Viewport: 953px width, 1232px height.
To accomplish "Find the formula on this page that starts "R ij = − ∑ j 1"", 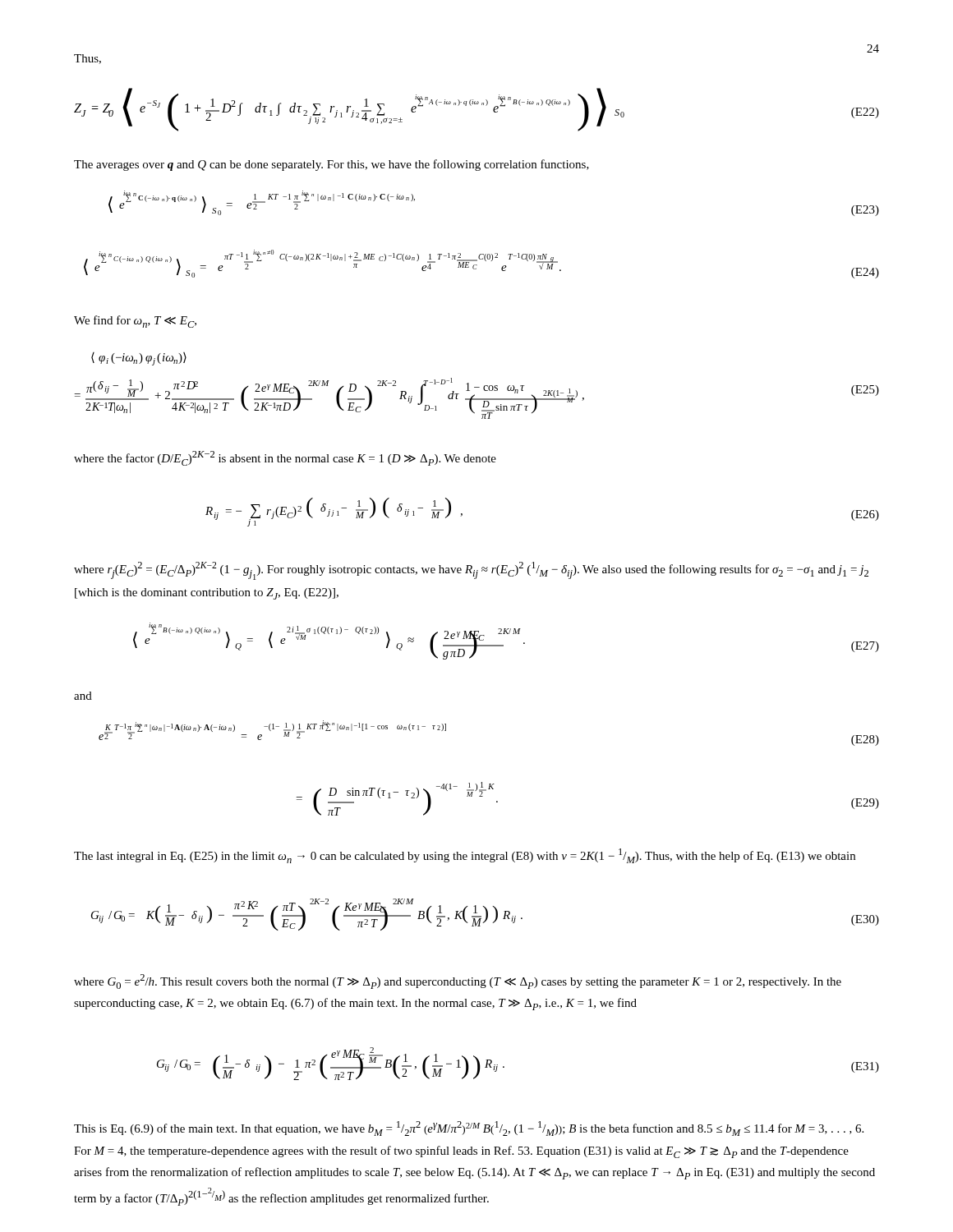I will pyautogui.click(x=476, y=514).
